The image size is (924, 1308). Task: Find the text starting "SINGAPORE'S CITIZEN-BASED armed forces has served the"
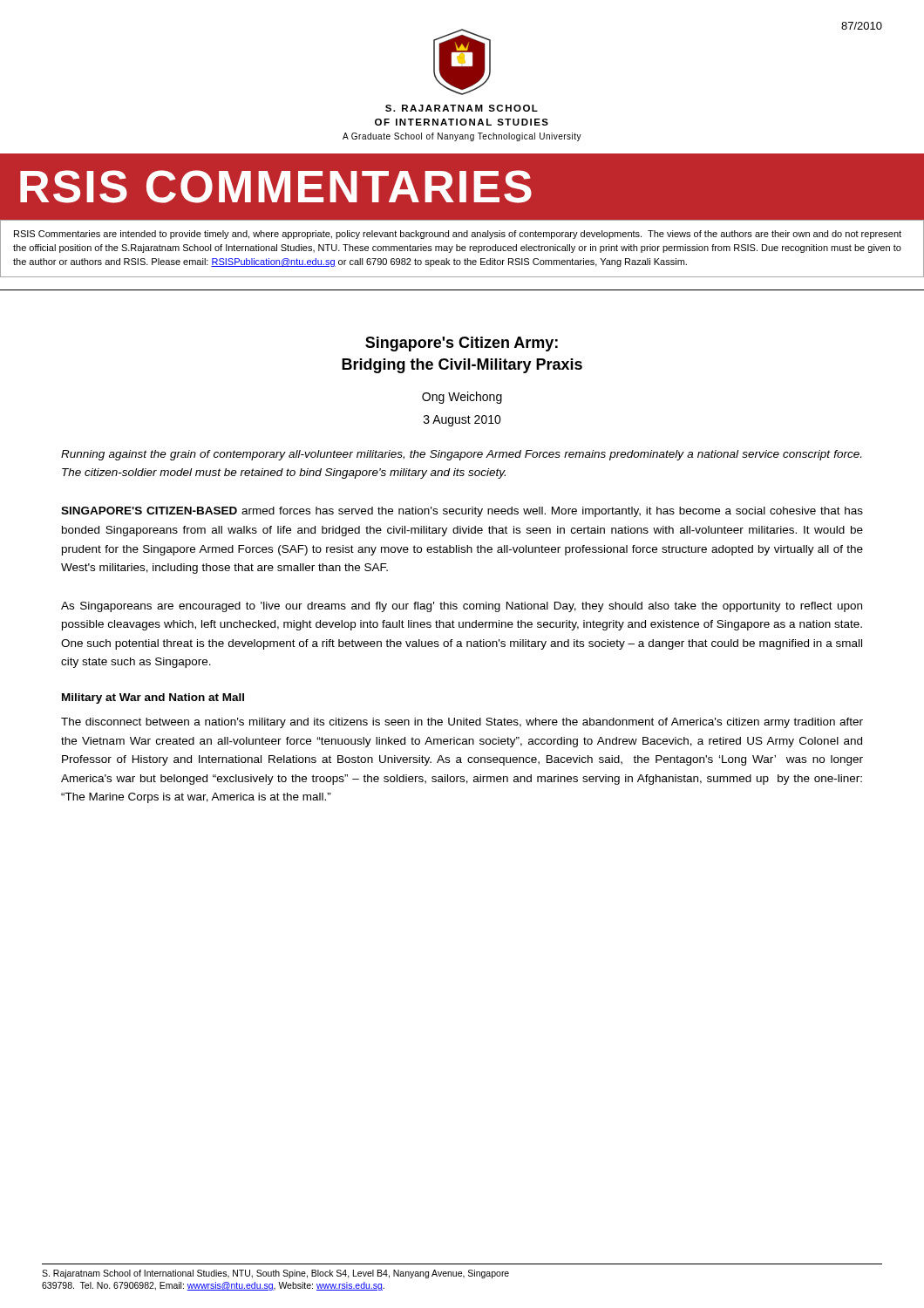tap(462, 539)
